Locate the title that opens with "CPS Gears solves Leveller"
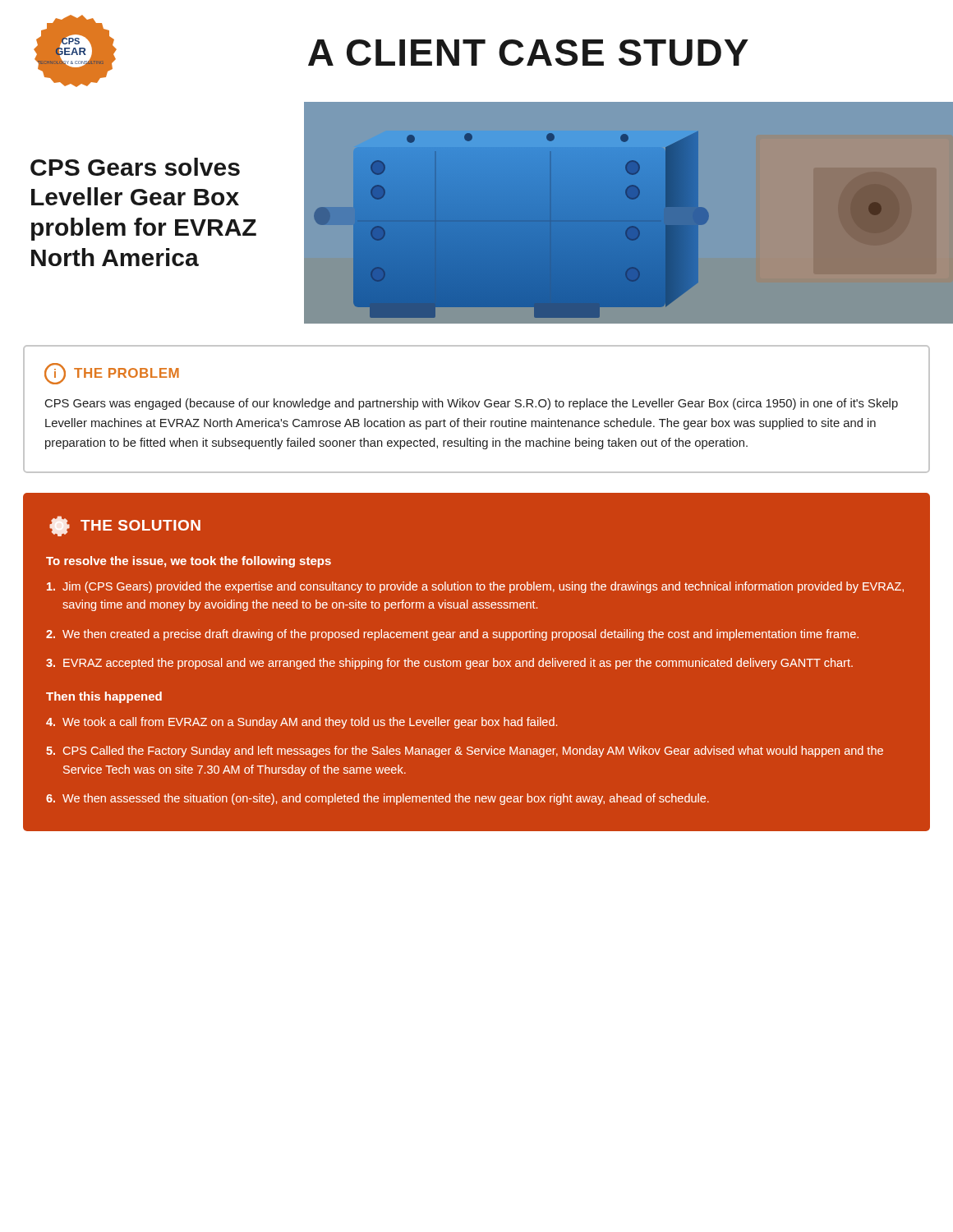The image size is (953, 1232). tap(157, 213)
